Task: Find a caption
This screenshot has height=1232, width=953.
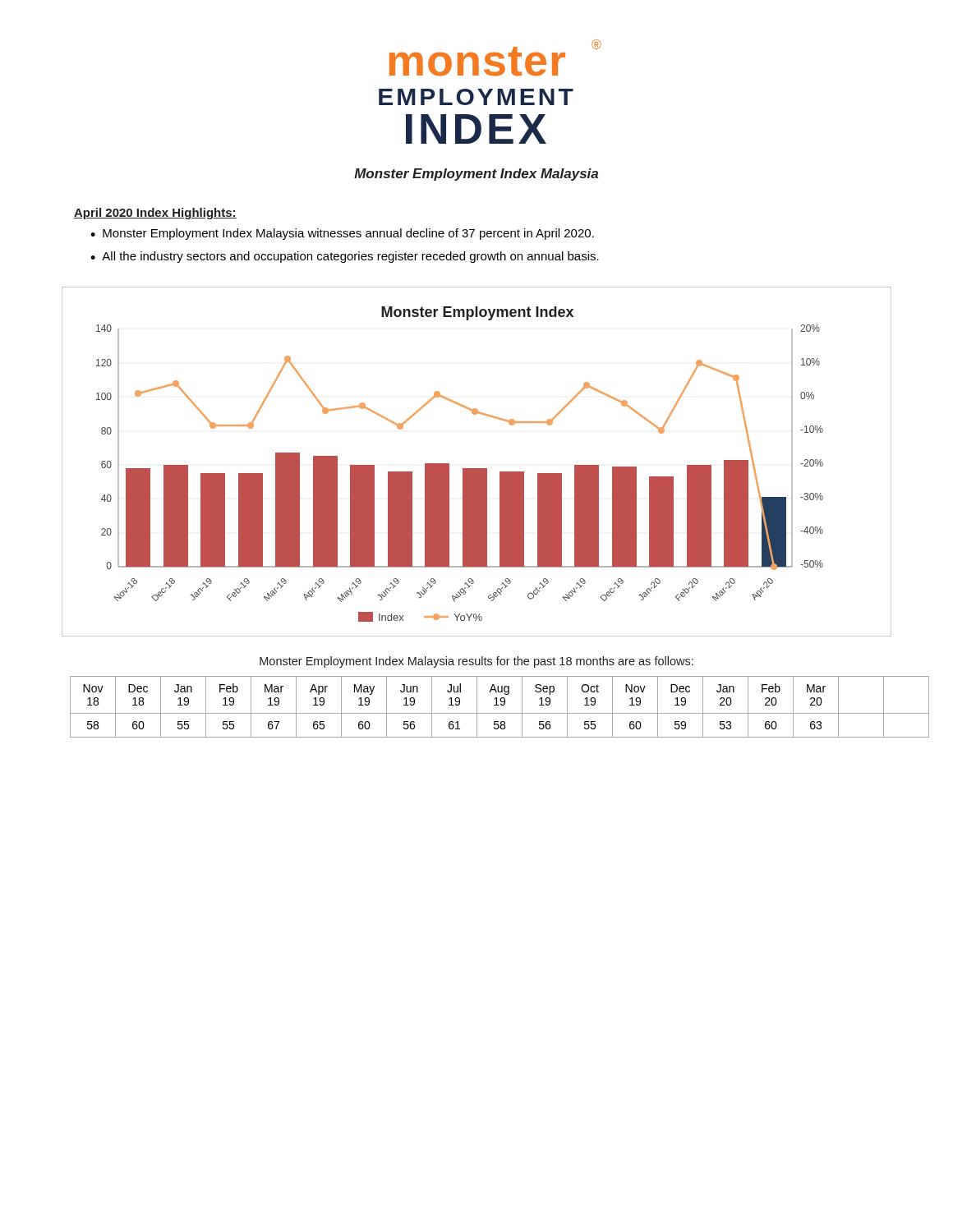Action: [476, 661]
